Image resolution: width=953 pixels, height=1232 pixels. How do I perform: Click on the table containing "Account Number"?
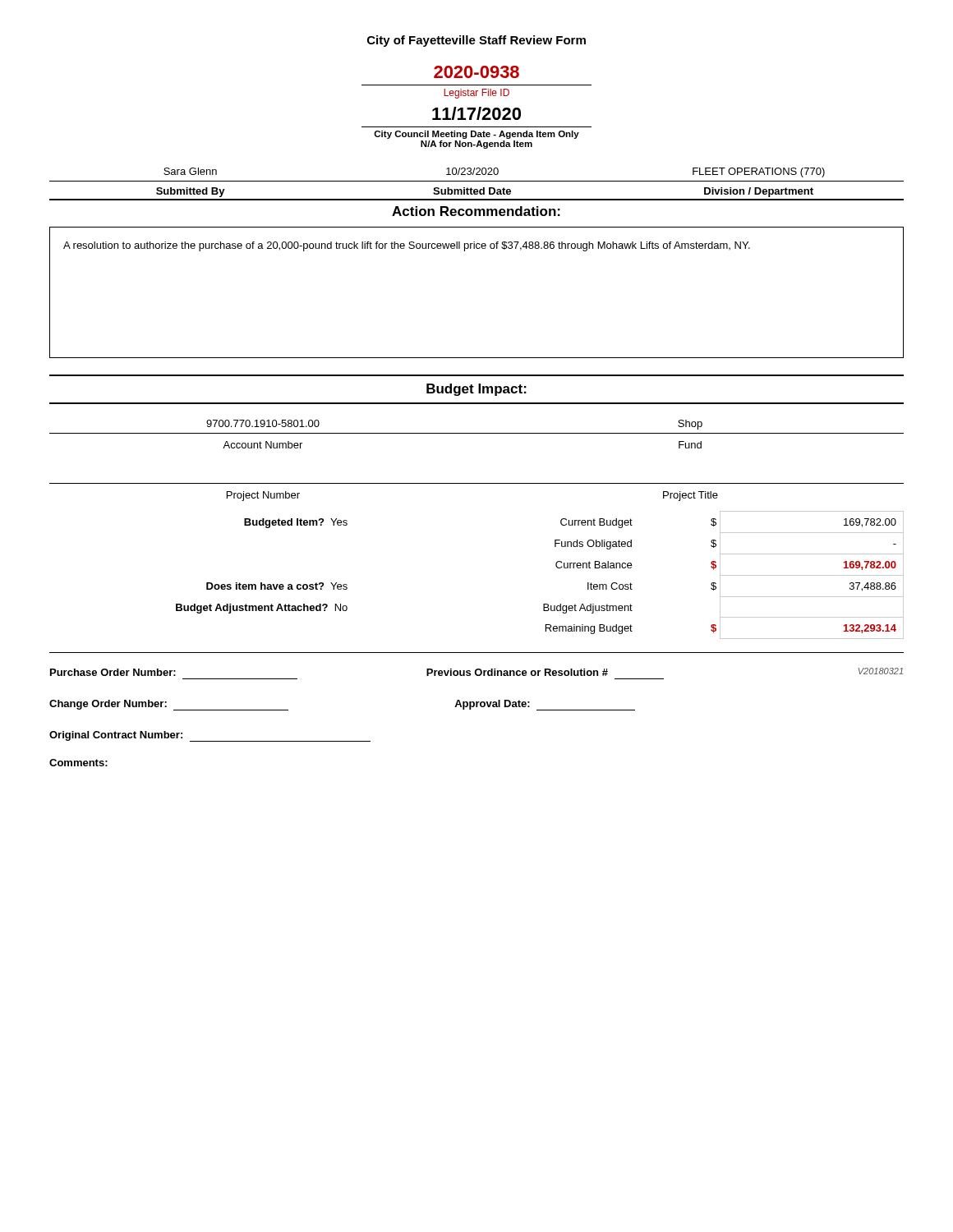tap(476, 433)
